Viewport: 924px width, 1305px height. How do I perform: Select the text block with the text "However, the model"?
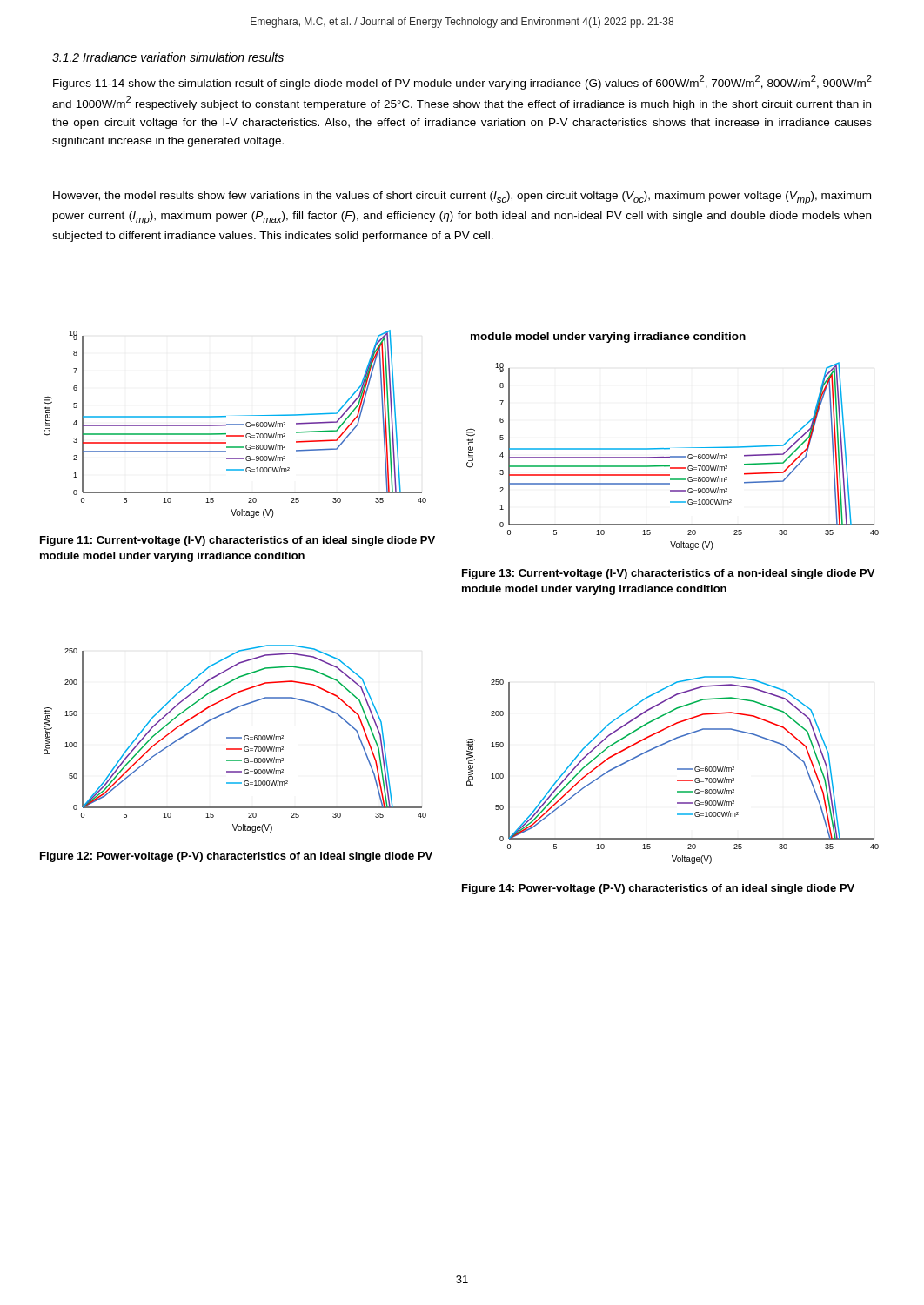462,215
